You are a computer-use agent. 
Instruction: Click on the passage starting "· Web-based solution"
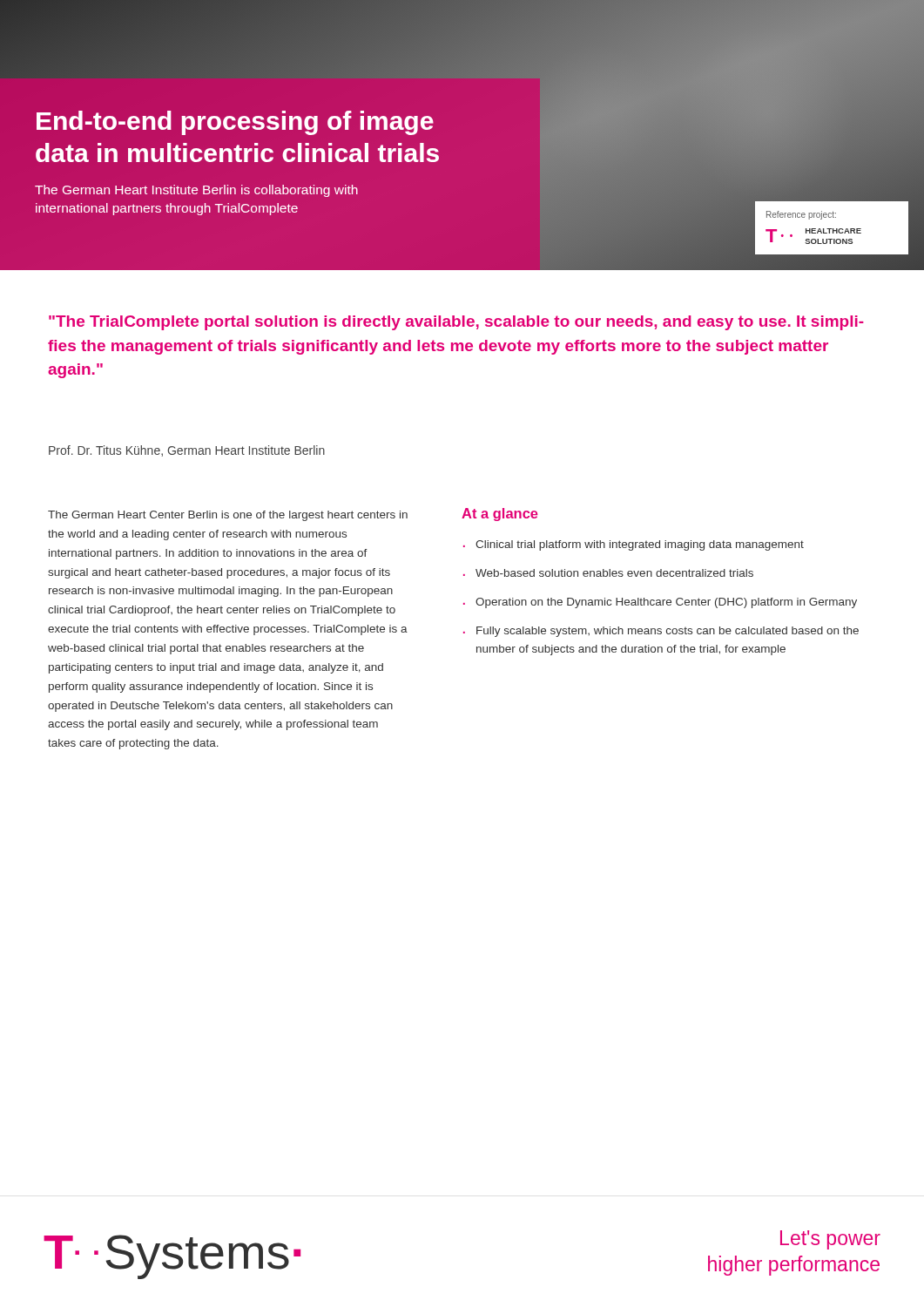(608, 574)
